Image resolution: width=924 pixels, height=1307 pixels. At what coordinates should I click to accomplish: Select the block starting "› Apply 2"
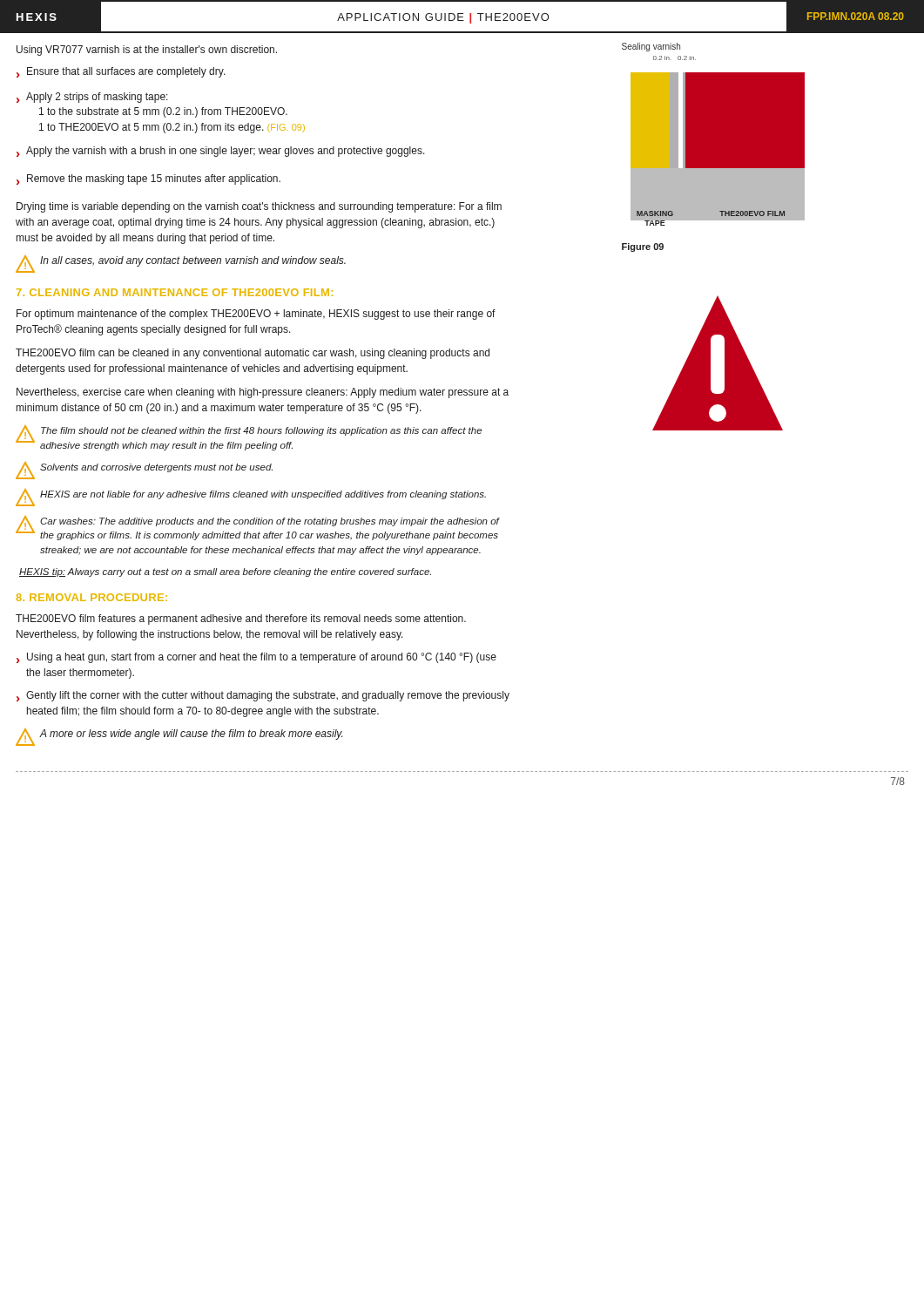click(x=160, y=112)
